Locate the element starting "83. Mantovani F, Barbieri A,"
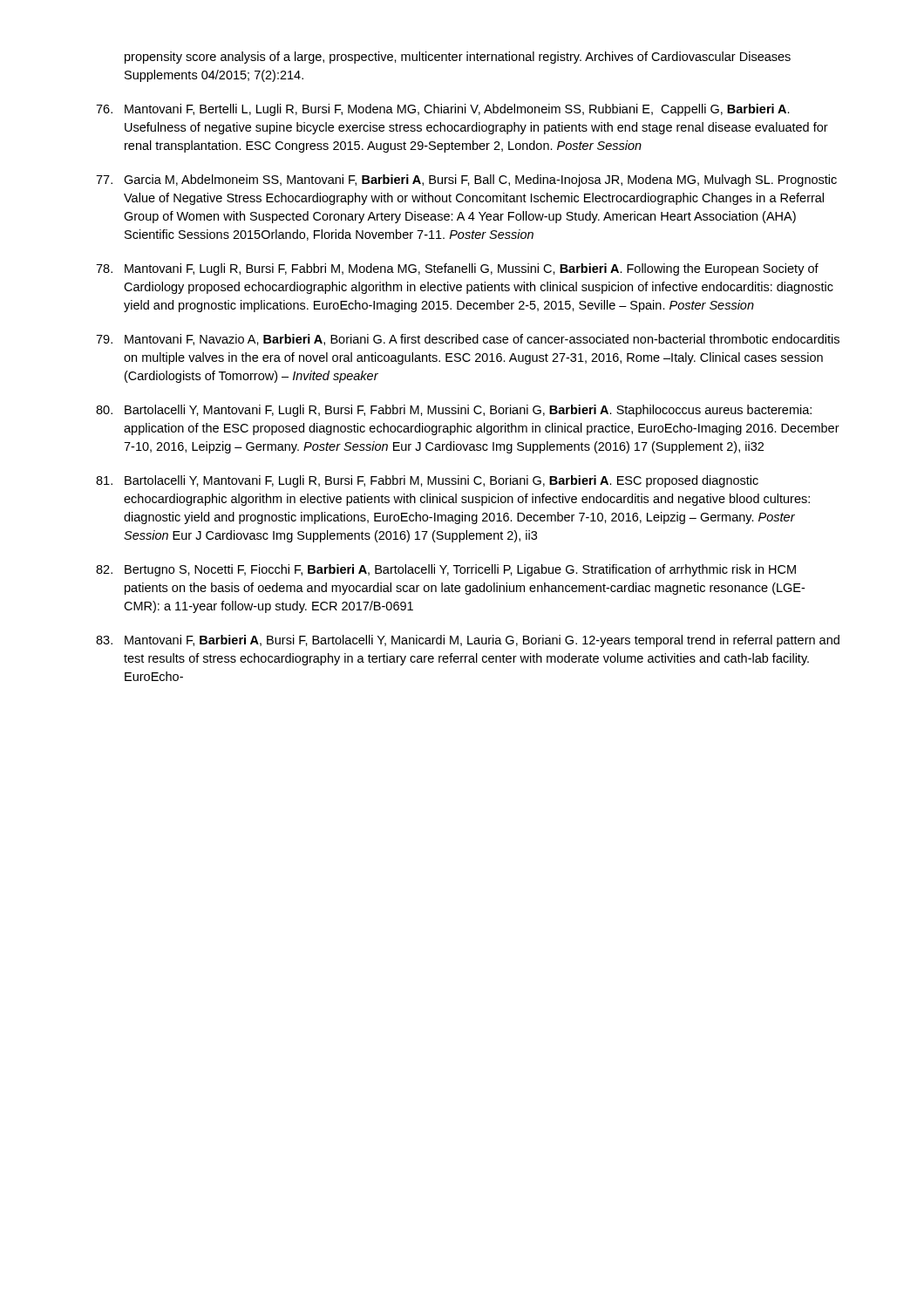The width and height of the screenshot is (924, 1308). click(x=469, y=659)
